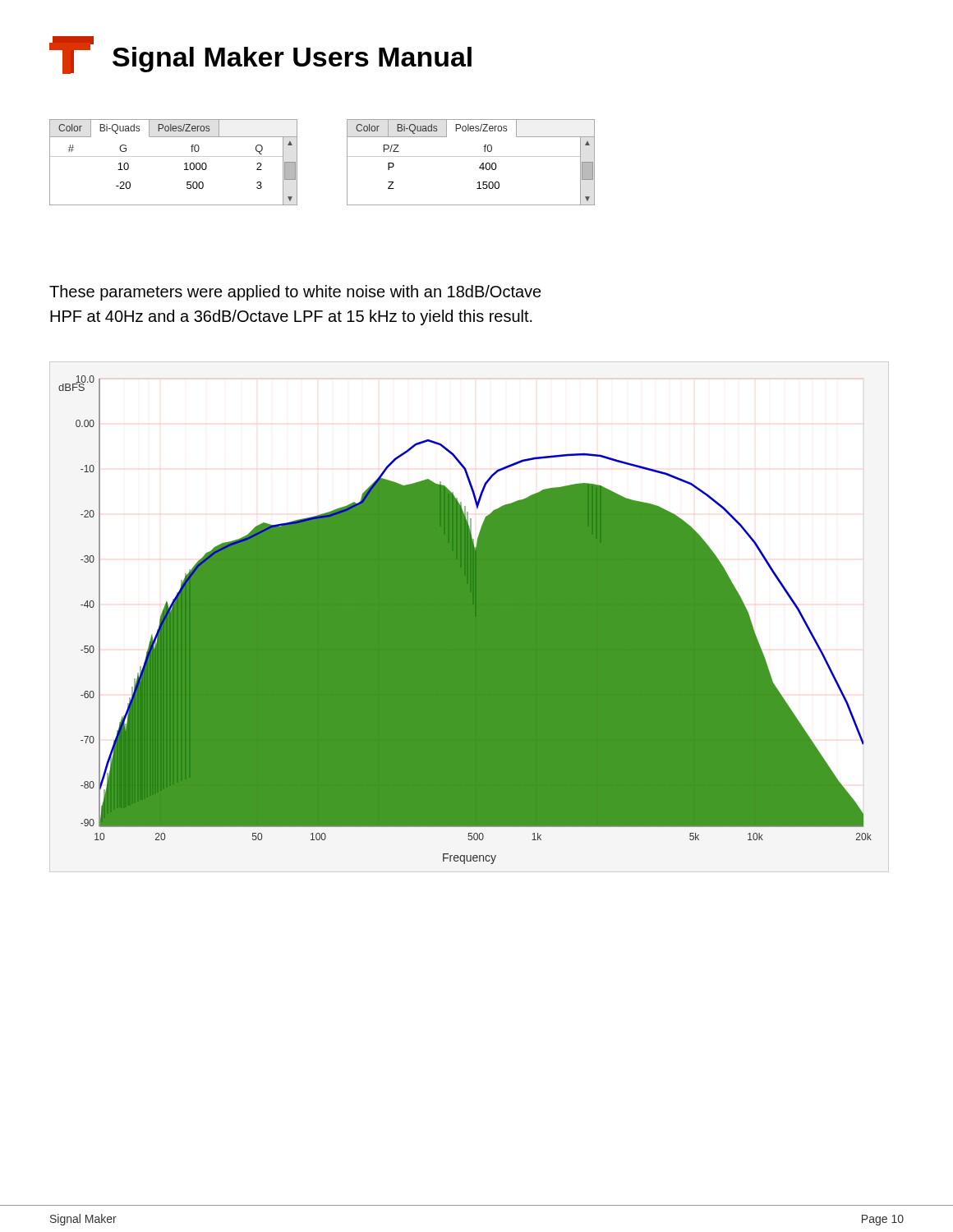Screen dimensions: 1232x953
Task: Click on the text starting "Signal Maker Users Manual"
Action: tap(293, 57)
